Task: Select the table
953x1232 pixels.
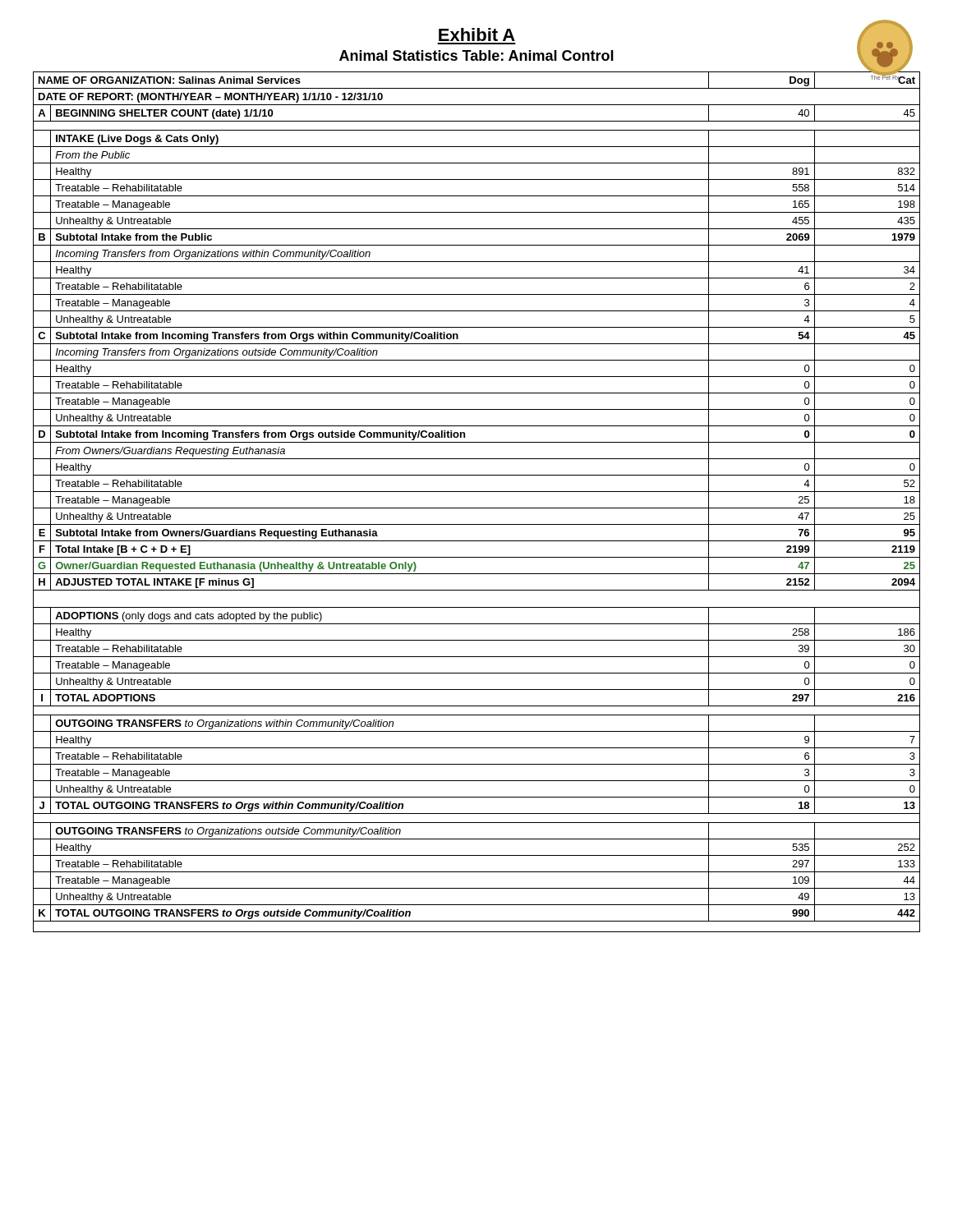Action: pos(476,502)
